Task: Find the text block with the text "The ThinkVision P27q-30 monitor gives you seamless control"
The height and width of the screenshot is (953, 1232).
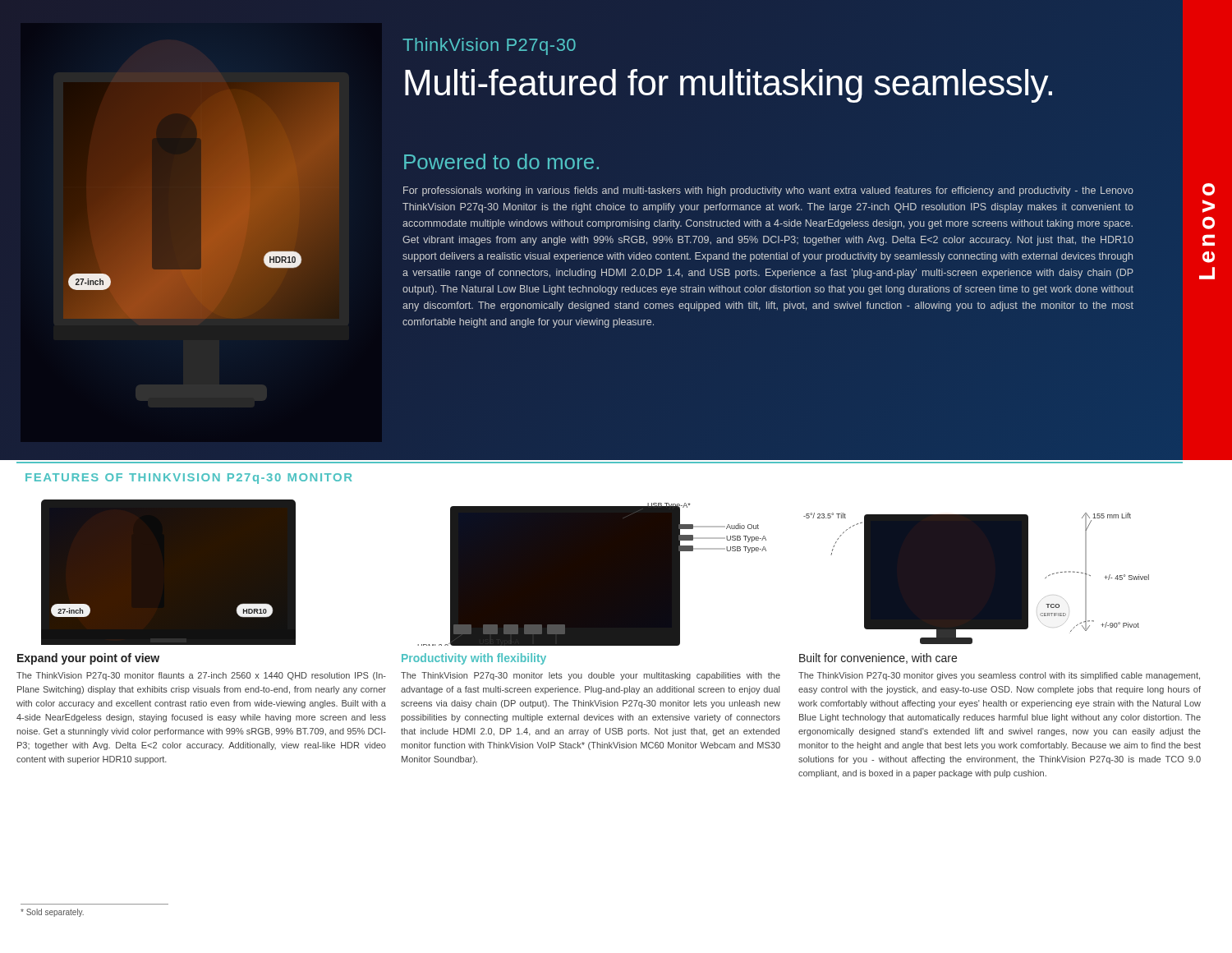Action: point(1000,724)
